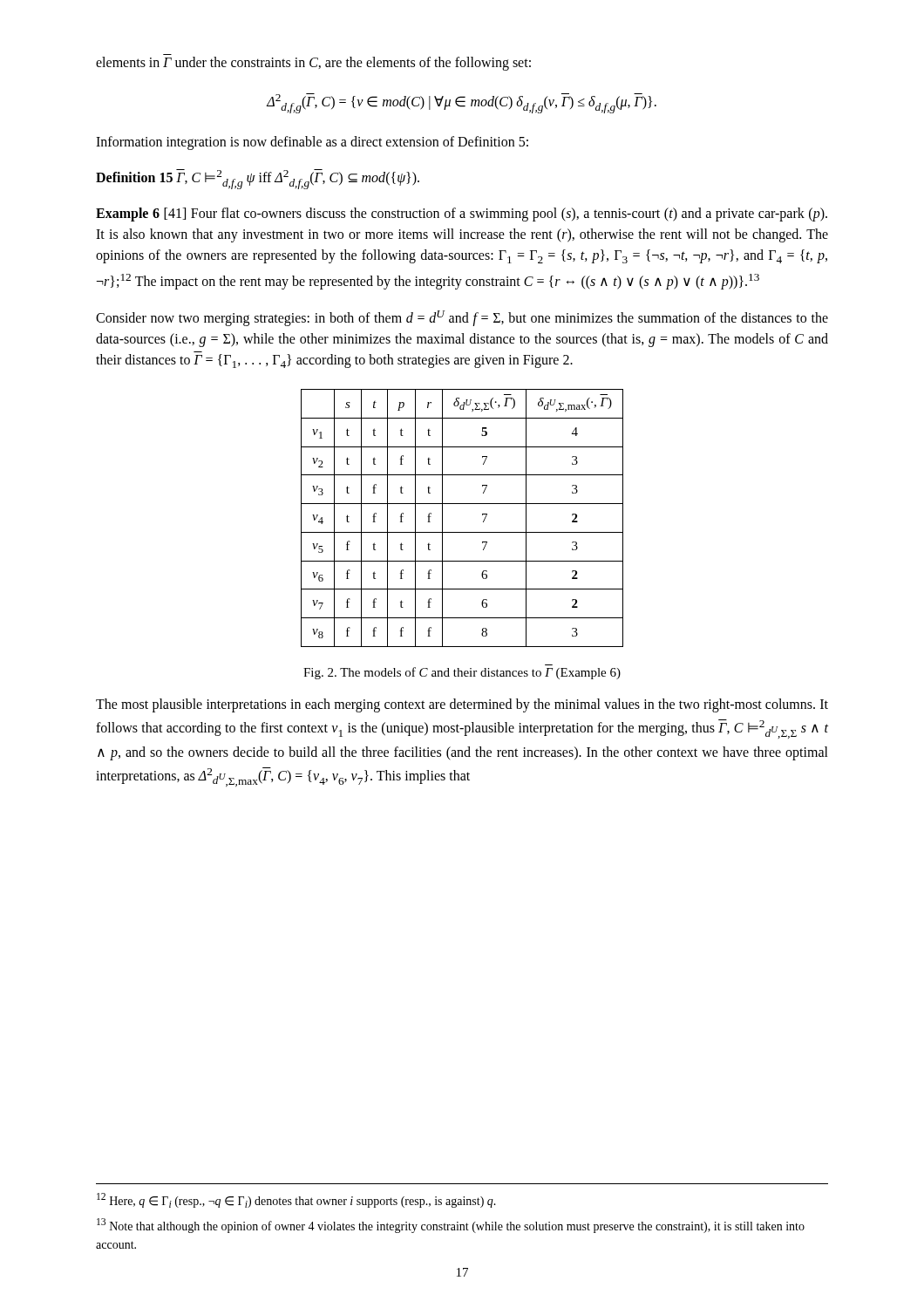Viewport: 924px width, 1308px height.
Task: Select the text block that reads "Information integration is now definable as a"
Action: (x=313, y=141)
